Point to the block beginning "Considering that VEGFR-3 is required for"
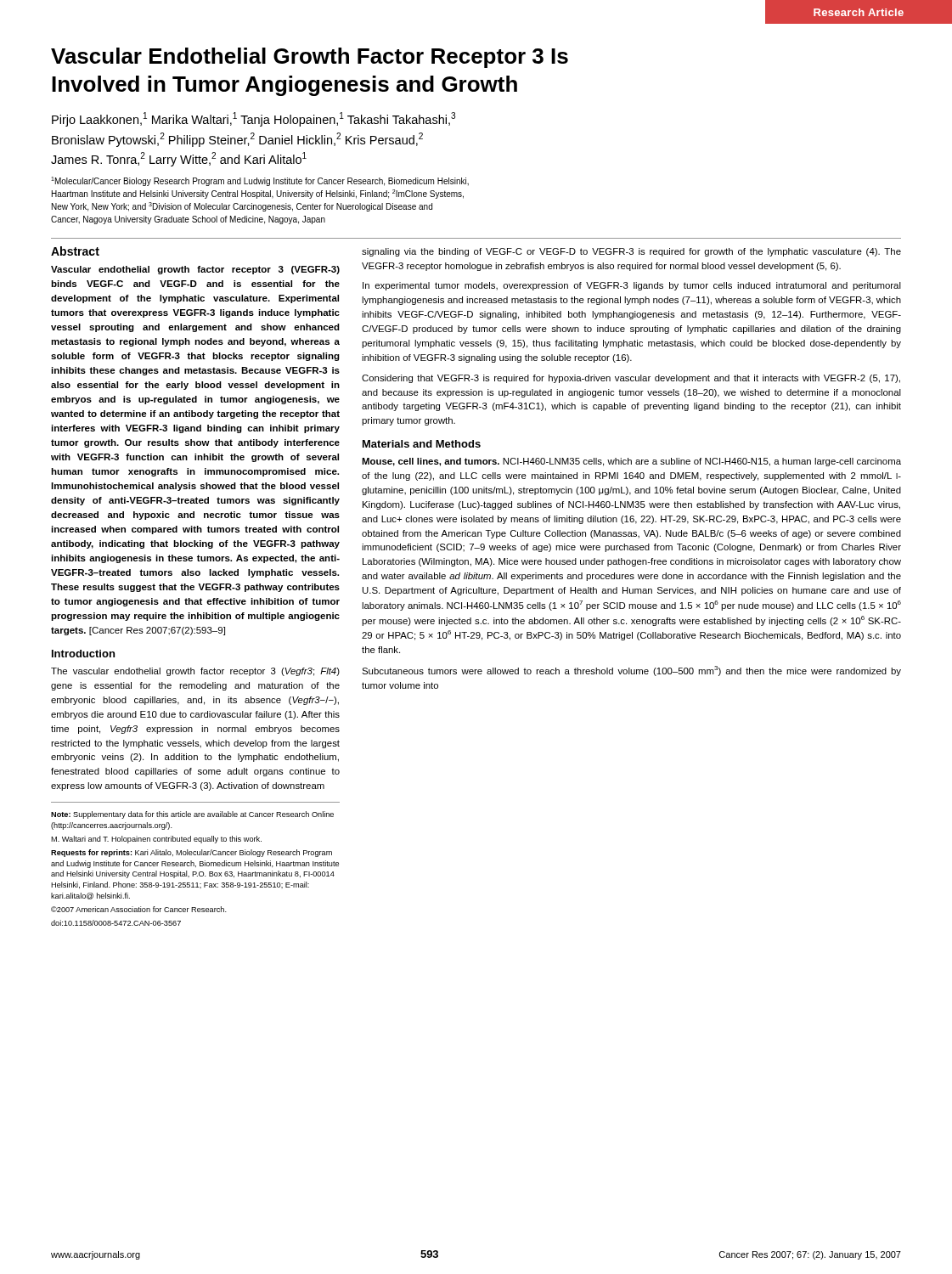The height and width of the screenshot is (1274, 952). [x=631, y=399]
